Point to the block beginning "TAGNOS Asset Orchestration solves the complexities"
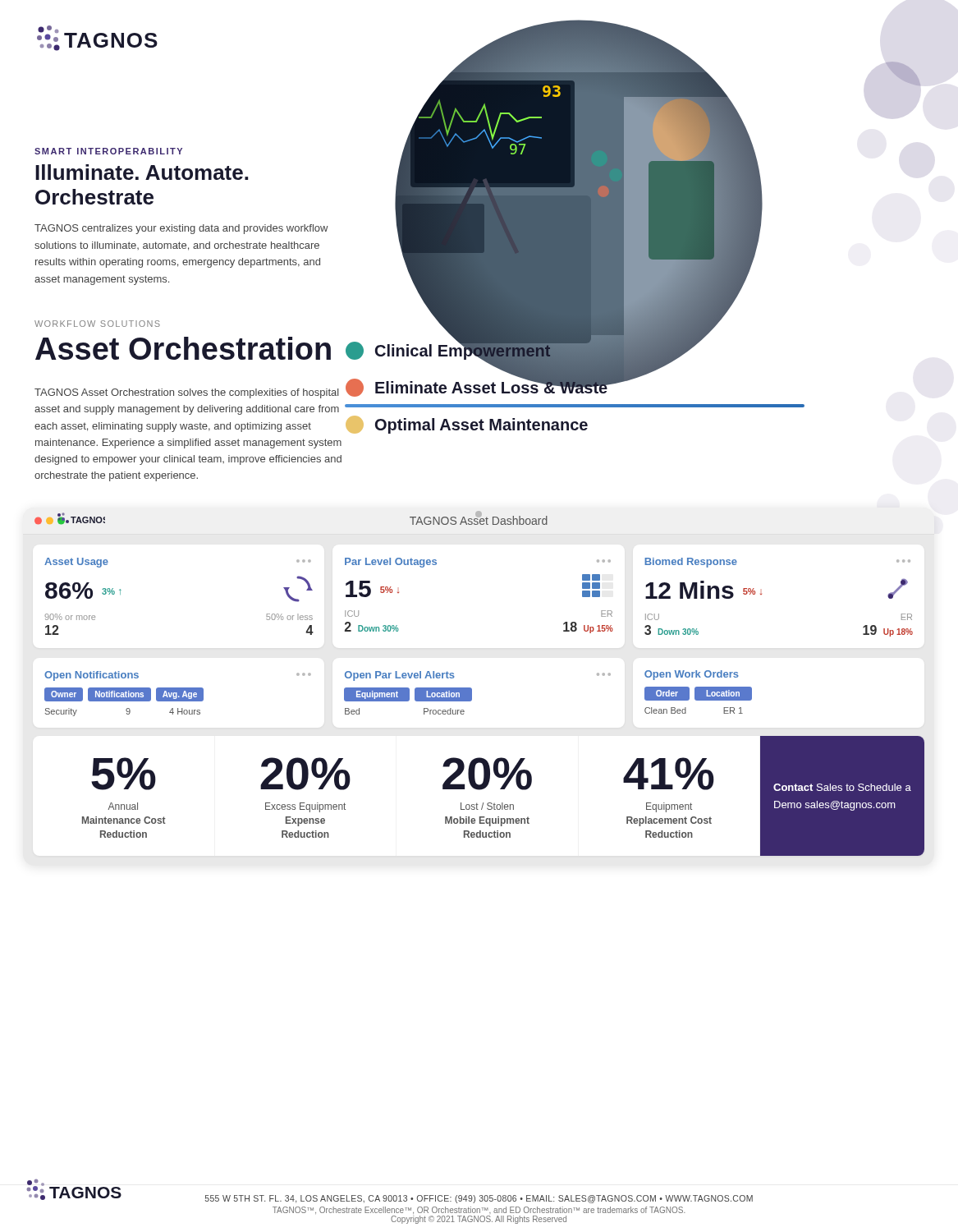Image resolution: width=958 pixels, height=1232 pixels. click(x=188, y=434)
